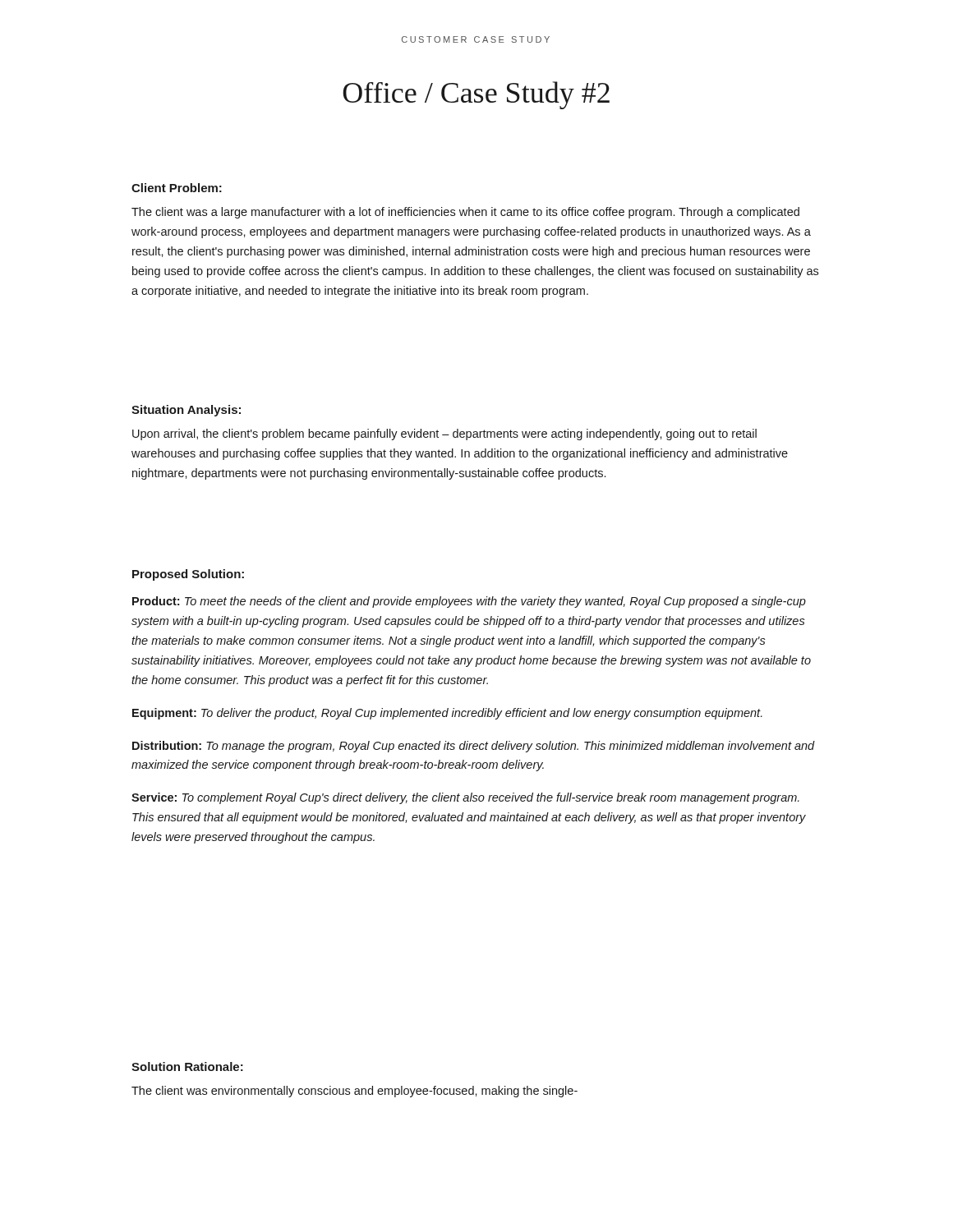Viewport: 953px width, 1232px height.
Task: Locate the block of text that opens with "Product: To meet"
Action: tap(471, 641)
